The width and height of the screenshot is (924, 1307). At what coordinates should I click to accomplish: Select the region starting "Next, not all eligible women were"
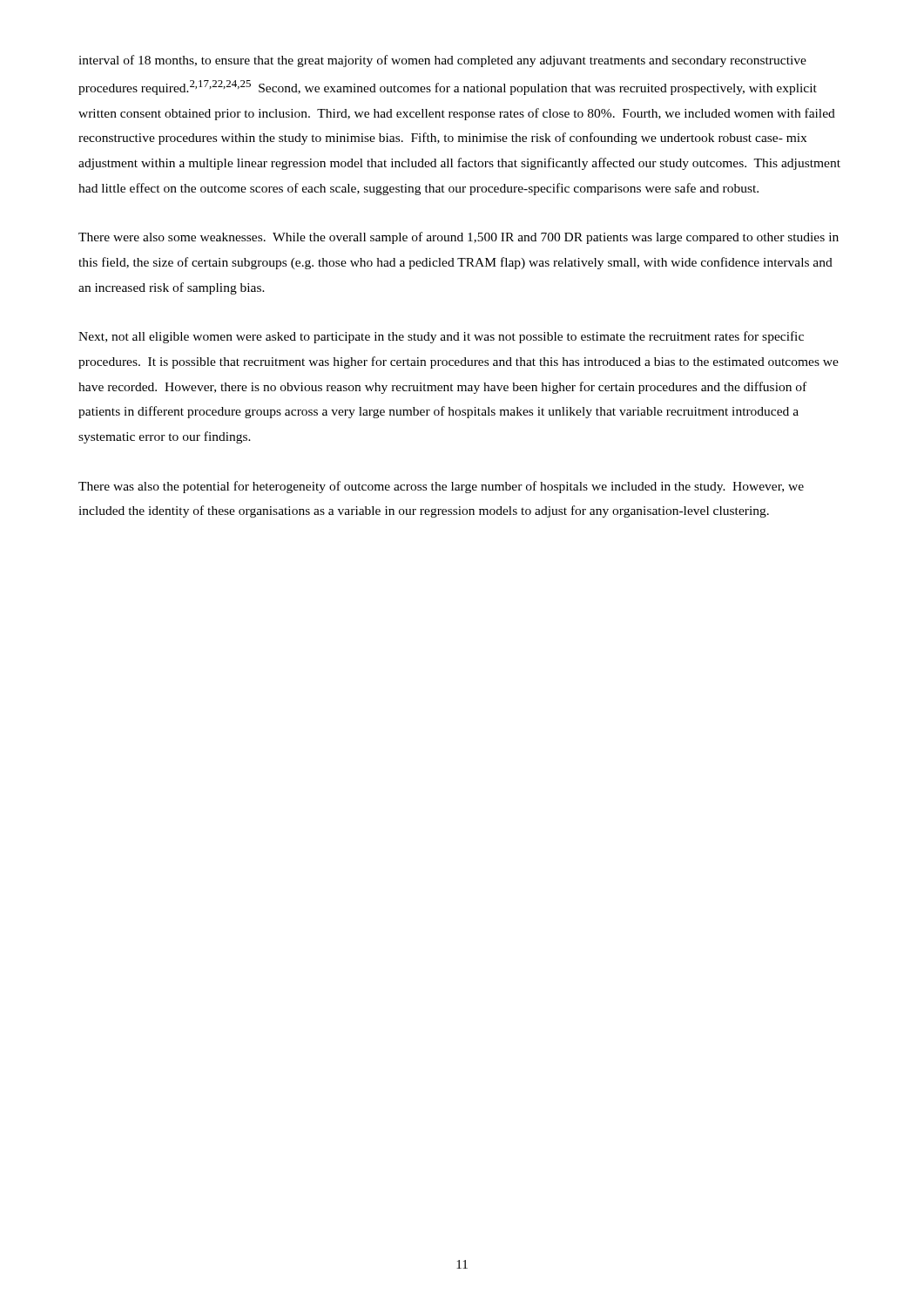point(458,386)
